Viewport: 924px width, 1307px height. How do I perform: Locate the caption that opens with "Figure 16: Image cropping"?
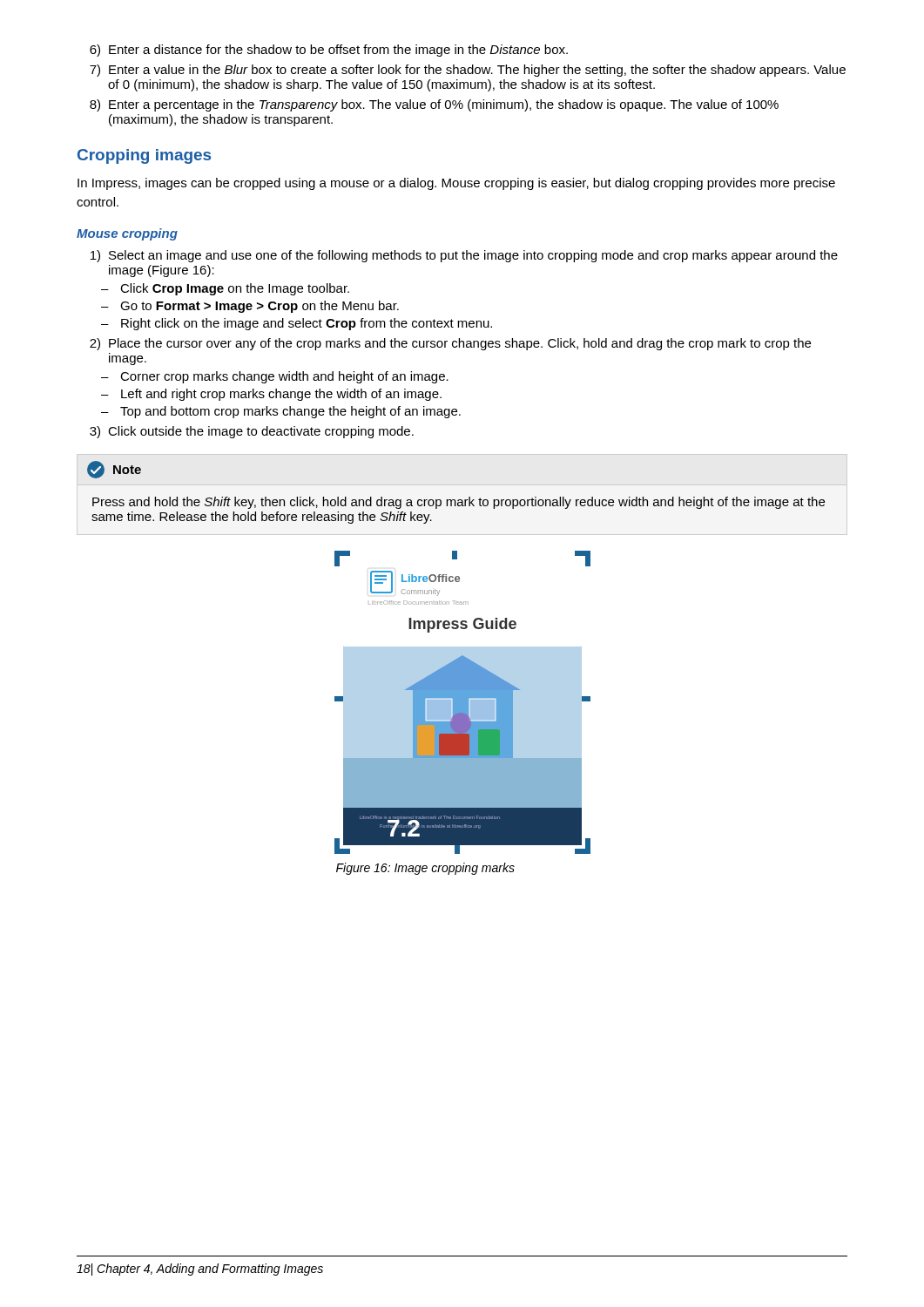425,867
